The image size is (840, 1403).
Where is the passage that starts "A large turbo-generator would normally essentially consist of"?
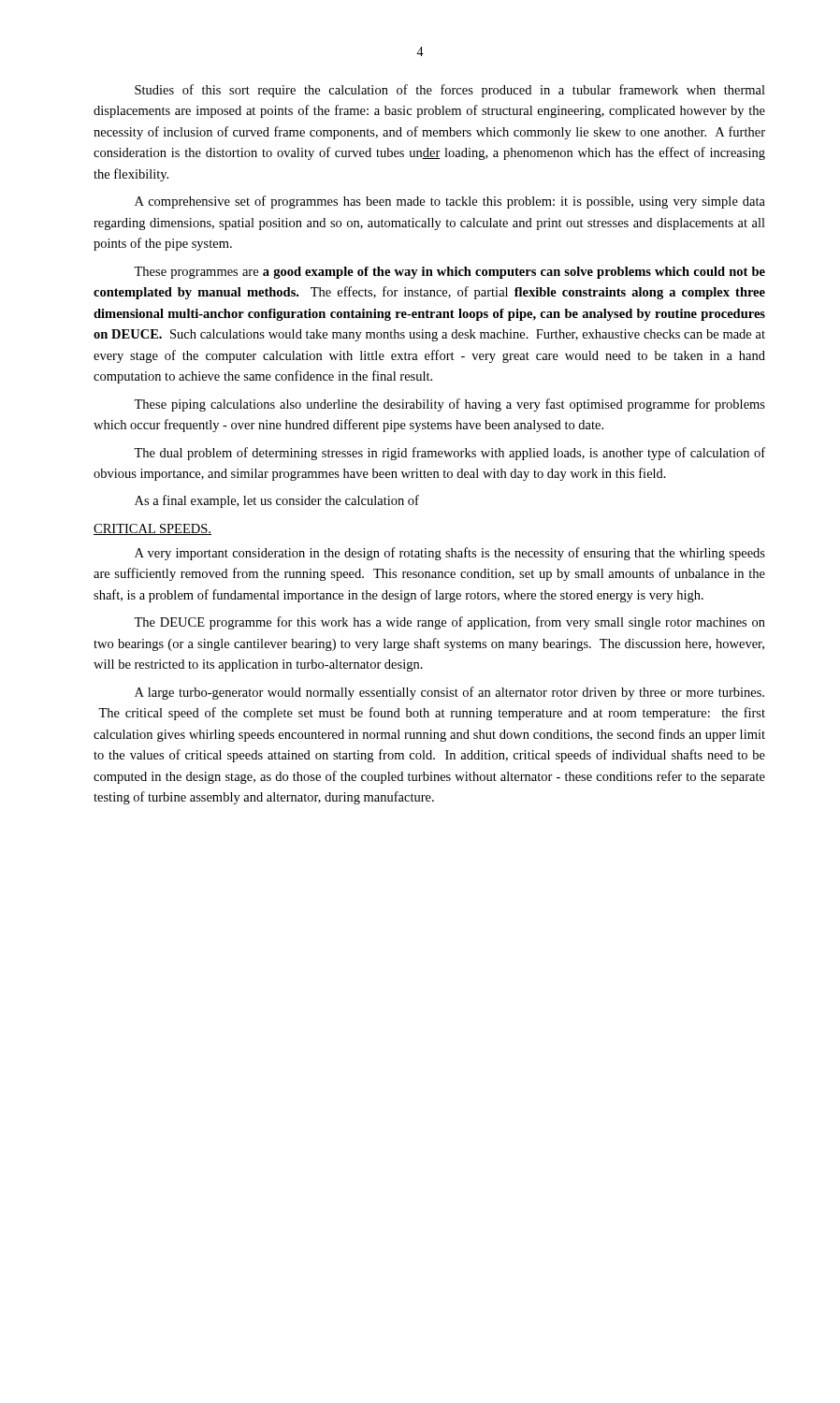tap(429, 744)
